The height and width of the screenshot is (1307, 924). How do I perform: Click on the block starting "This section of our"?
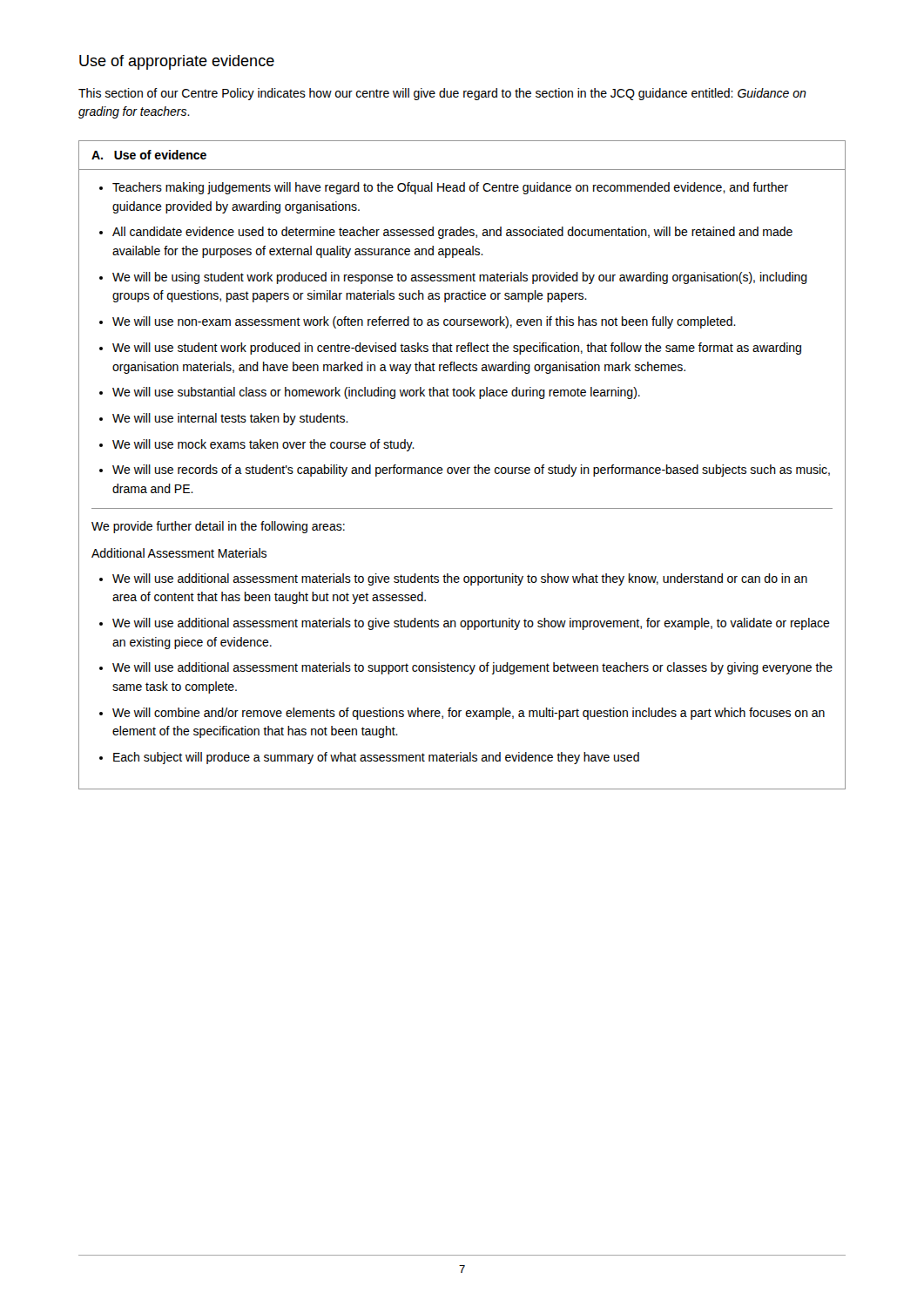pos(442,102)
